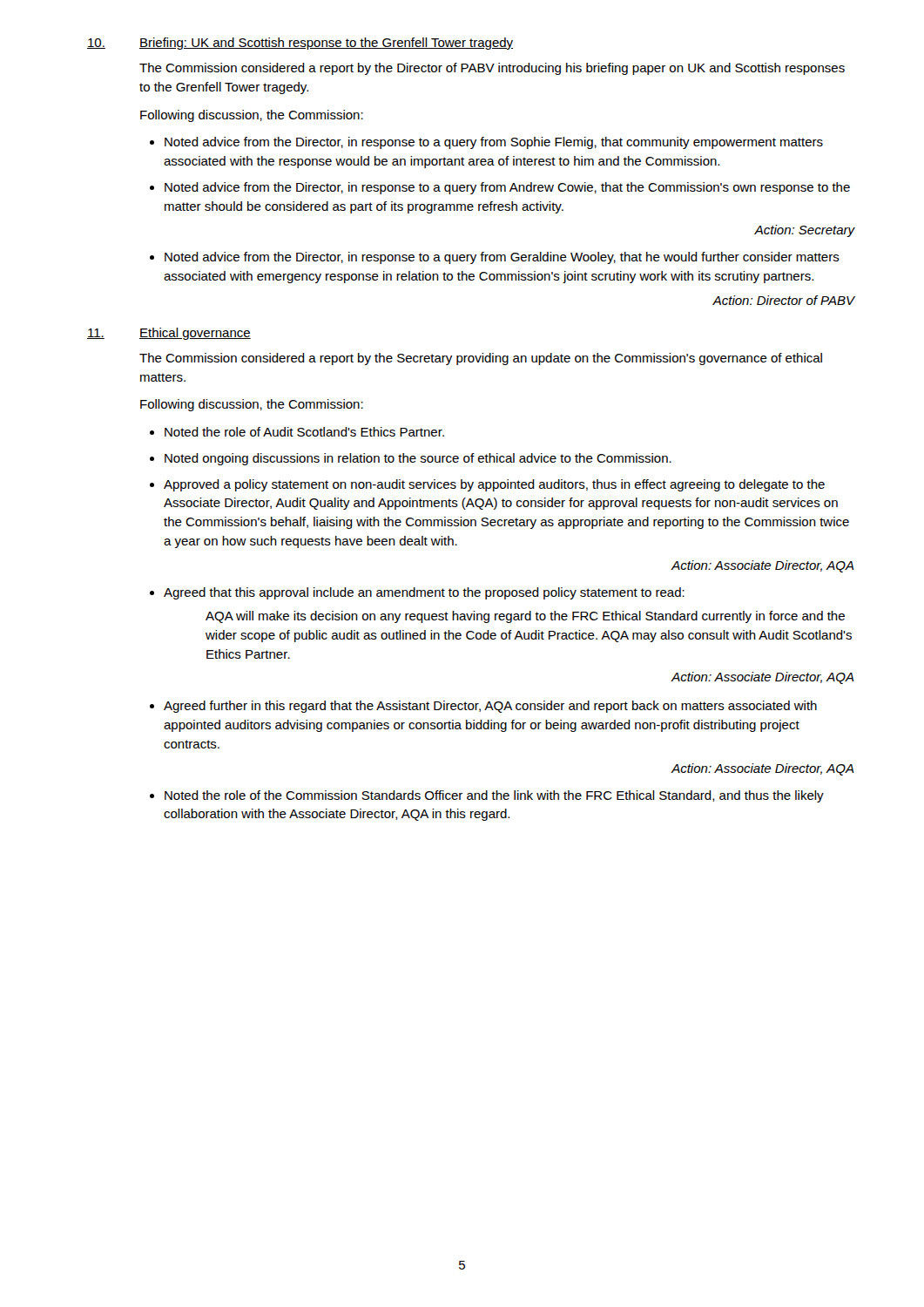The image size is (924, 1307).
Task: Select the text starting "Briefing: UK and"
Action: click(326, 42)
